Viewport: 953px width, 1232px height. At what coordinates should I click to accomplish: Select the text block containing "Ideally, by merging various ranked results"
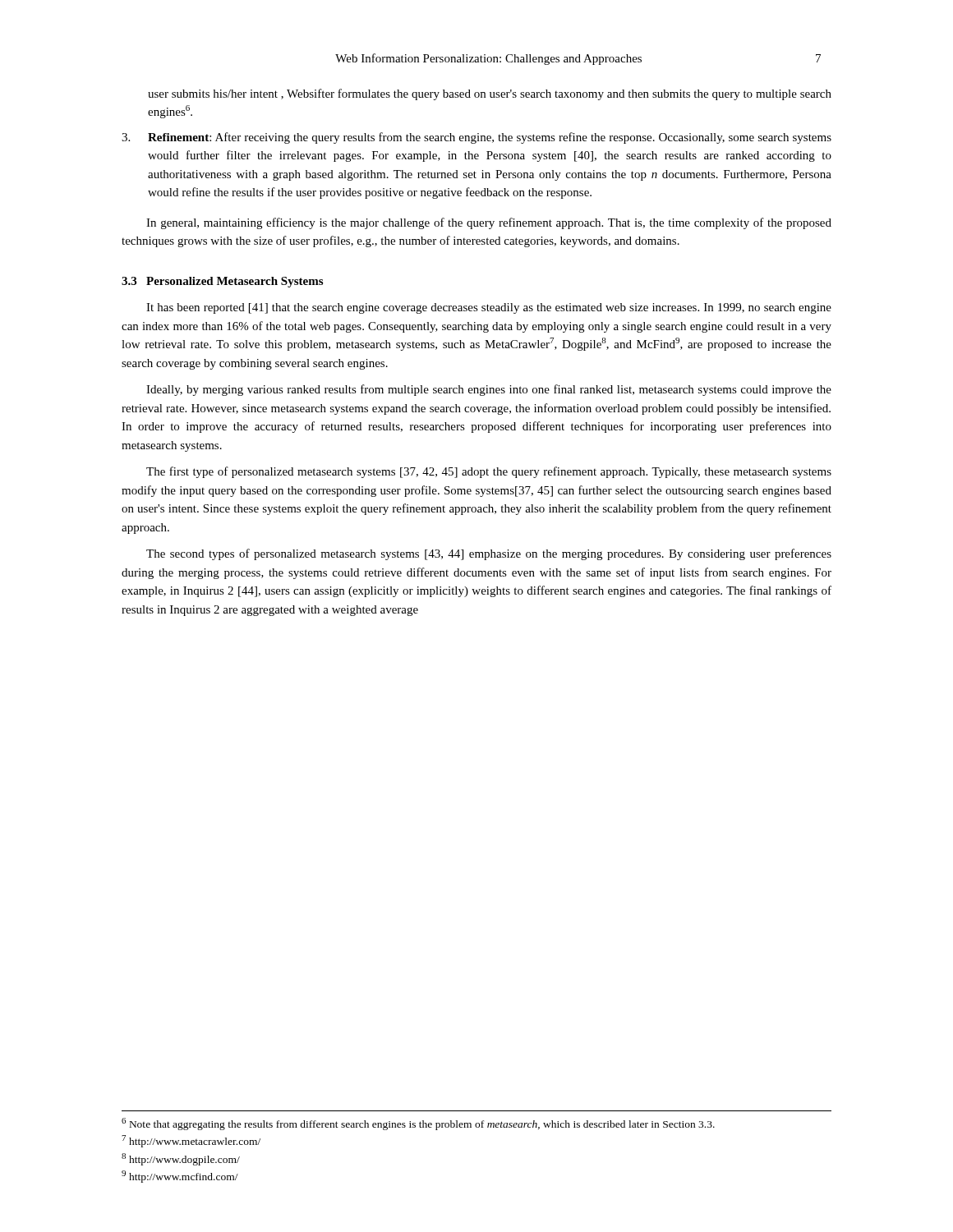click(476, 417)
